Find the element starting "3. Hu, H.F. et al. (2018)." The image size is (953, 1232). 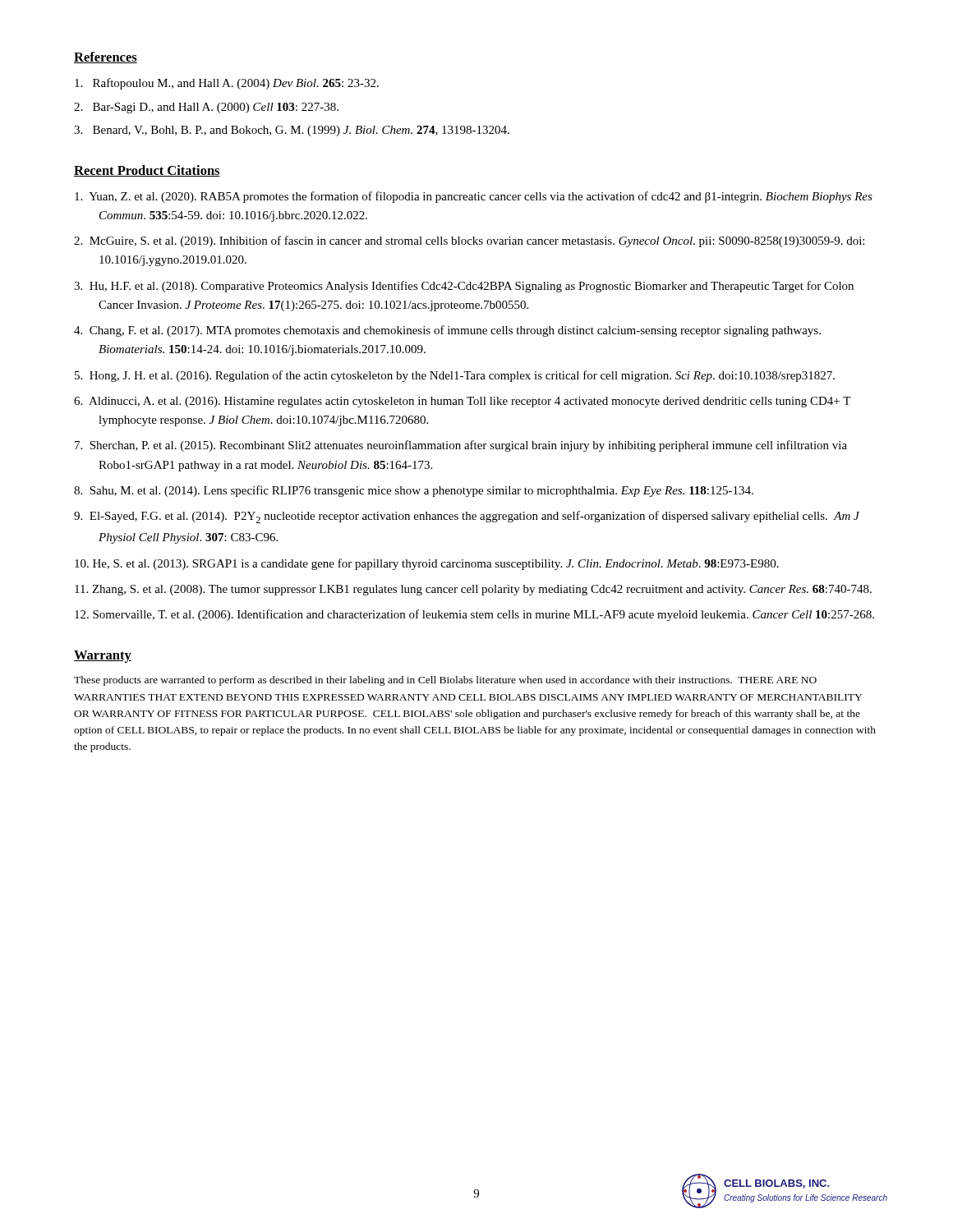tap(464, 295)
